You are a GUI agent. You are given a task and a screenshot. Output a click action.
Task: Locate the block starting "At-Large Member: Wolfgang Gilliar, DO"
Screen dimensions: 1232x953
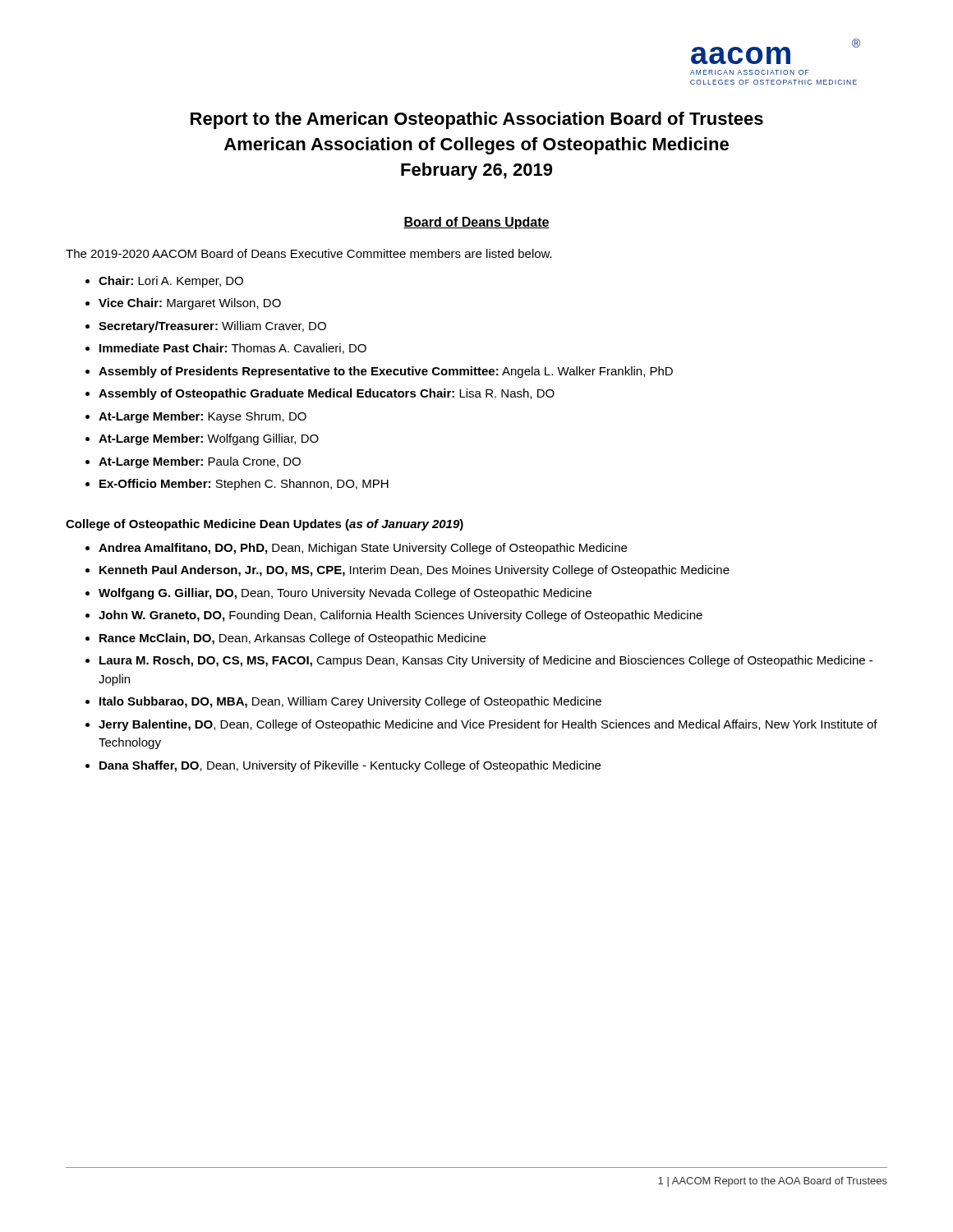point(209,439)
